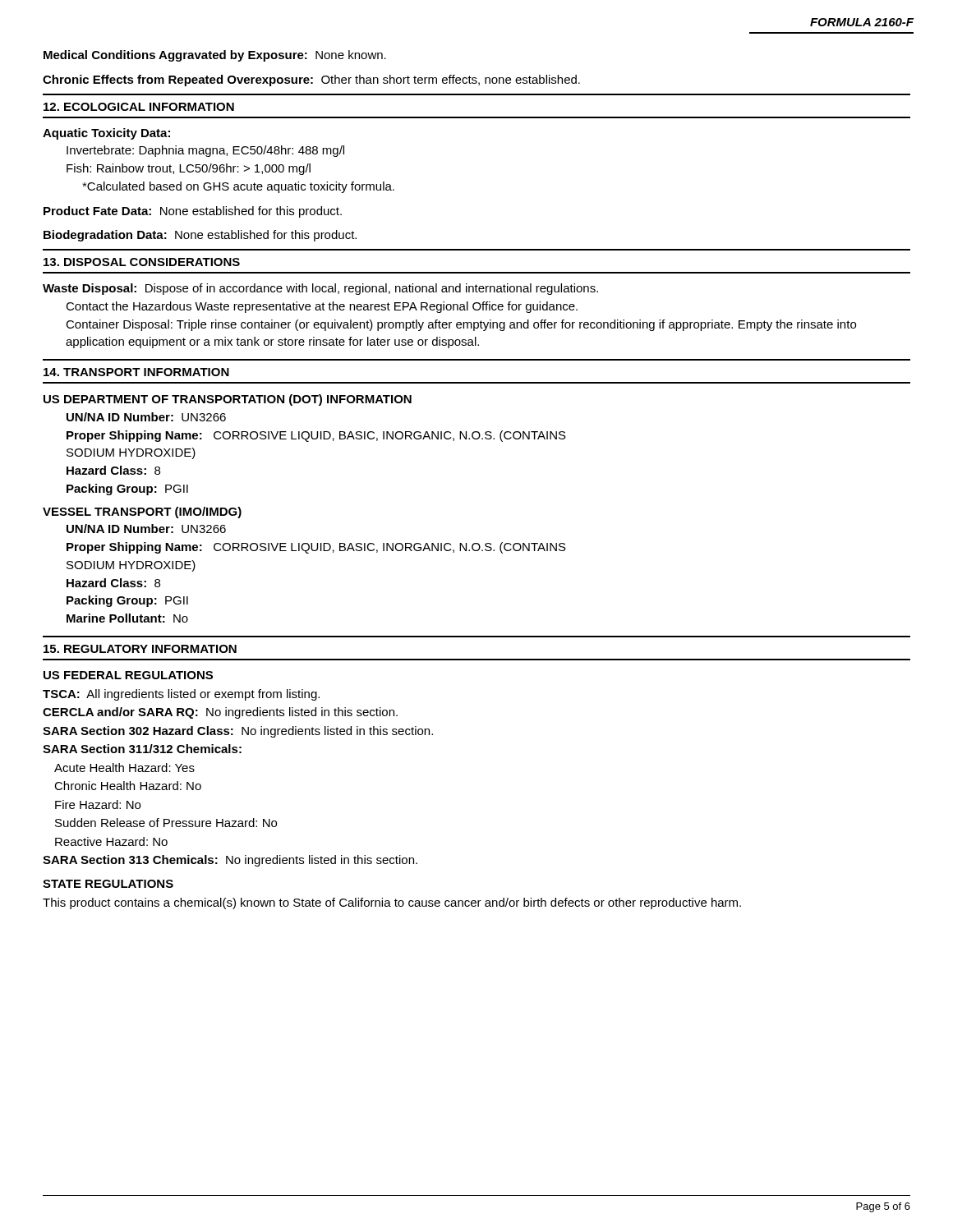Find the text block containing "US DEPARTMENT OF TRANSPORTATION (DOT) INFORMATION"
953x1232 pixels.
pos(476,445)
